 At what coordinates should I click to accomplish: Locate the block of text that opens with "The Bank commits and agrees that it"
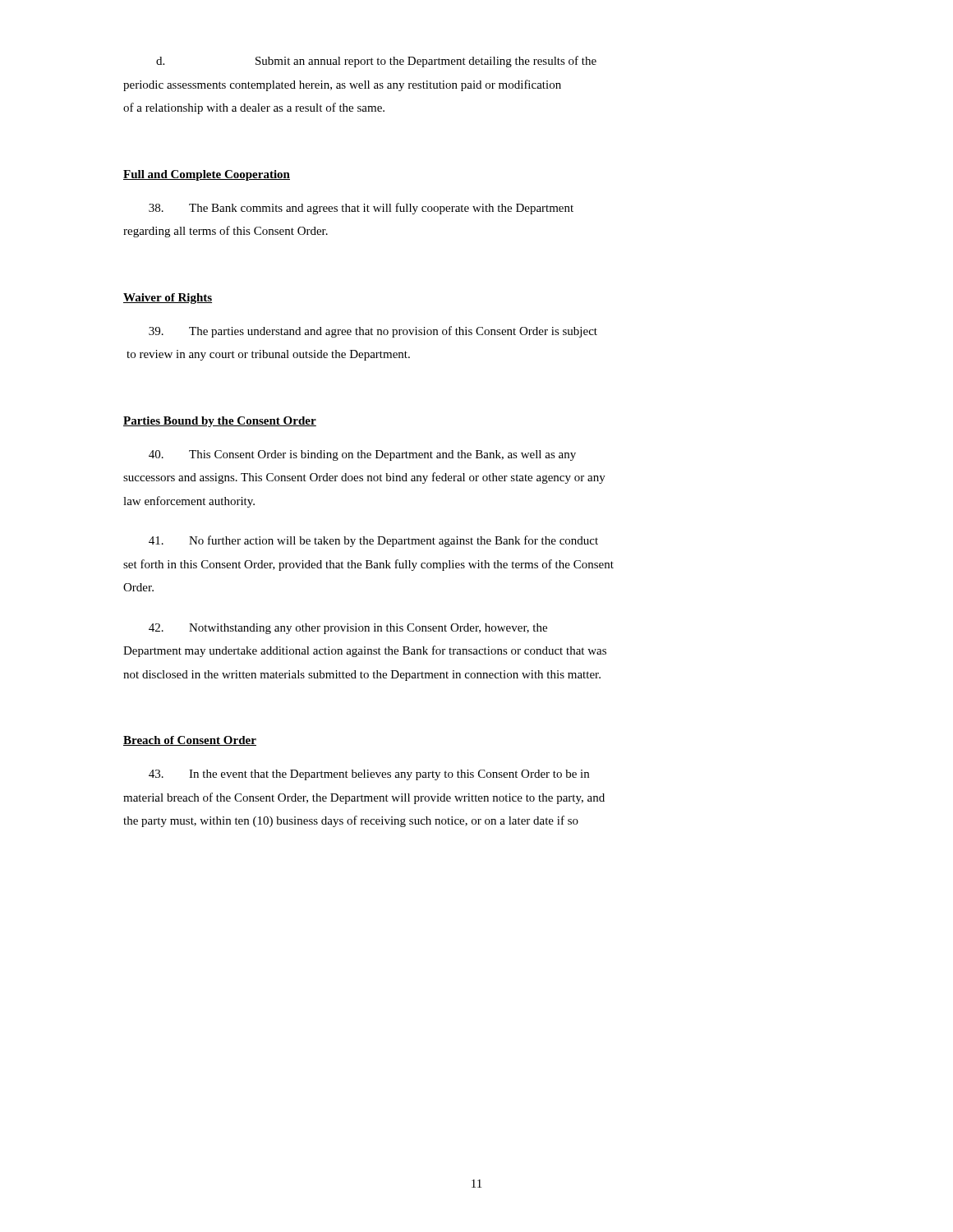476,219
